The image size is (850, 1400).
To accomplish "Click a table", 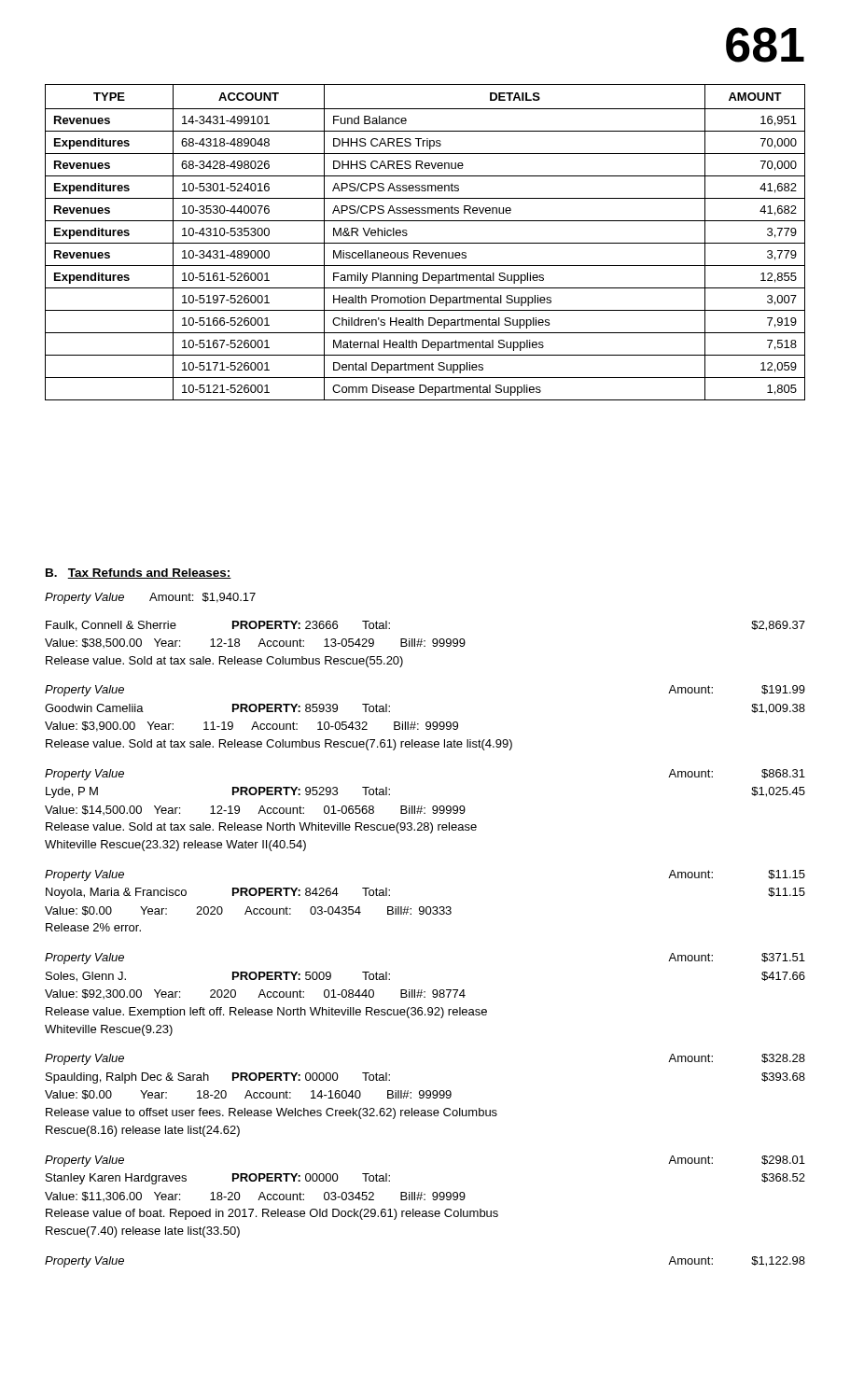I will [x=425, y=242].
